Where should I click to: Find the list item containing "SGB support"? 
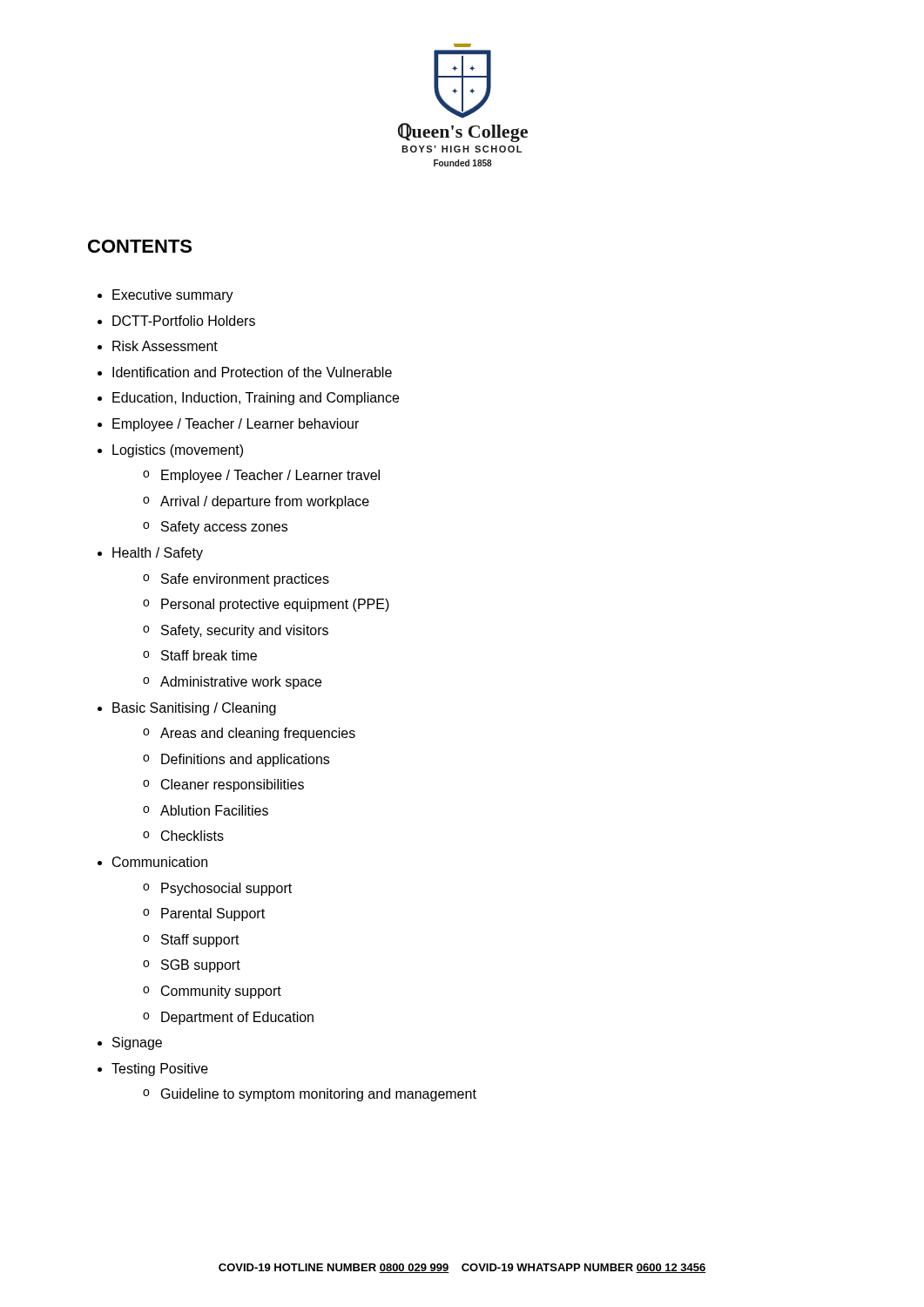click(x=200, y=965)
